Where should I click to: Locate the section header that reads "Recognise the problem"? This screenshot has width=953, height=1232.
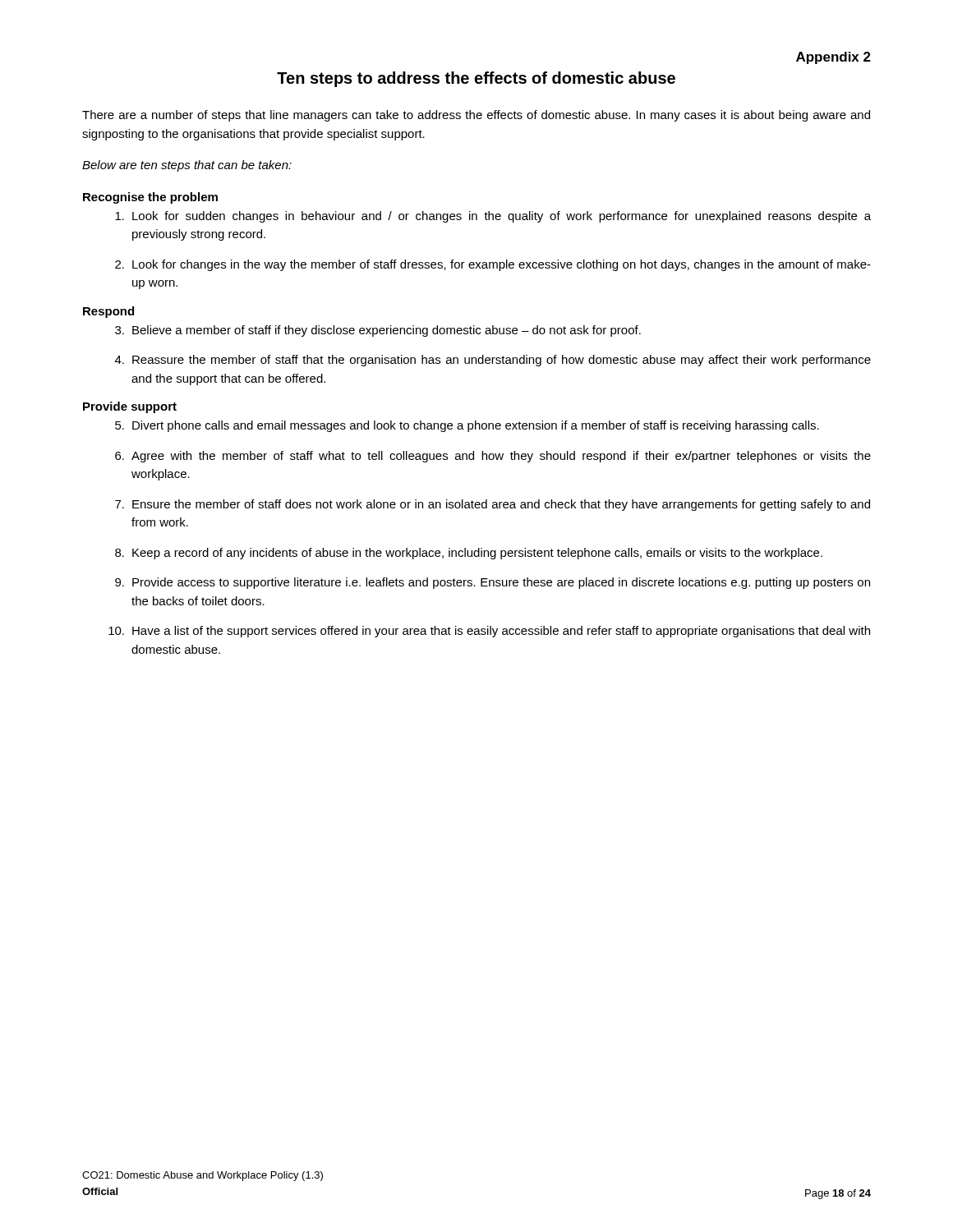coord(150,196)
